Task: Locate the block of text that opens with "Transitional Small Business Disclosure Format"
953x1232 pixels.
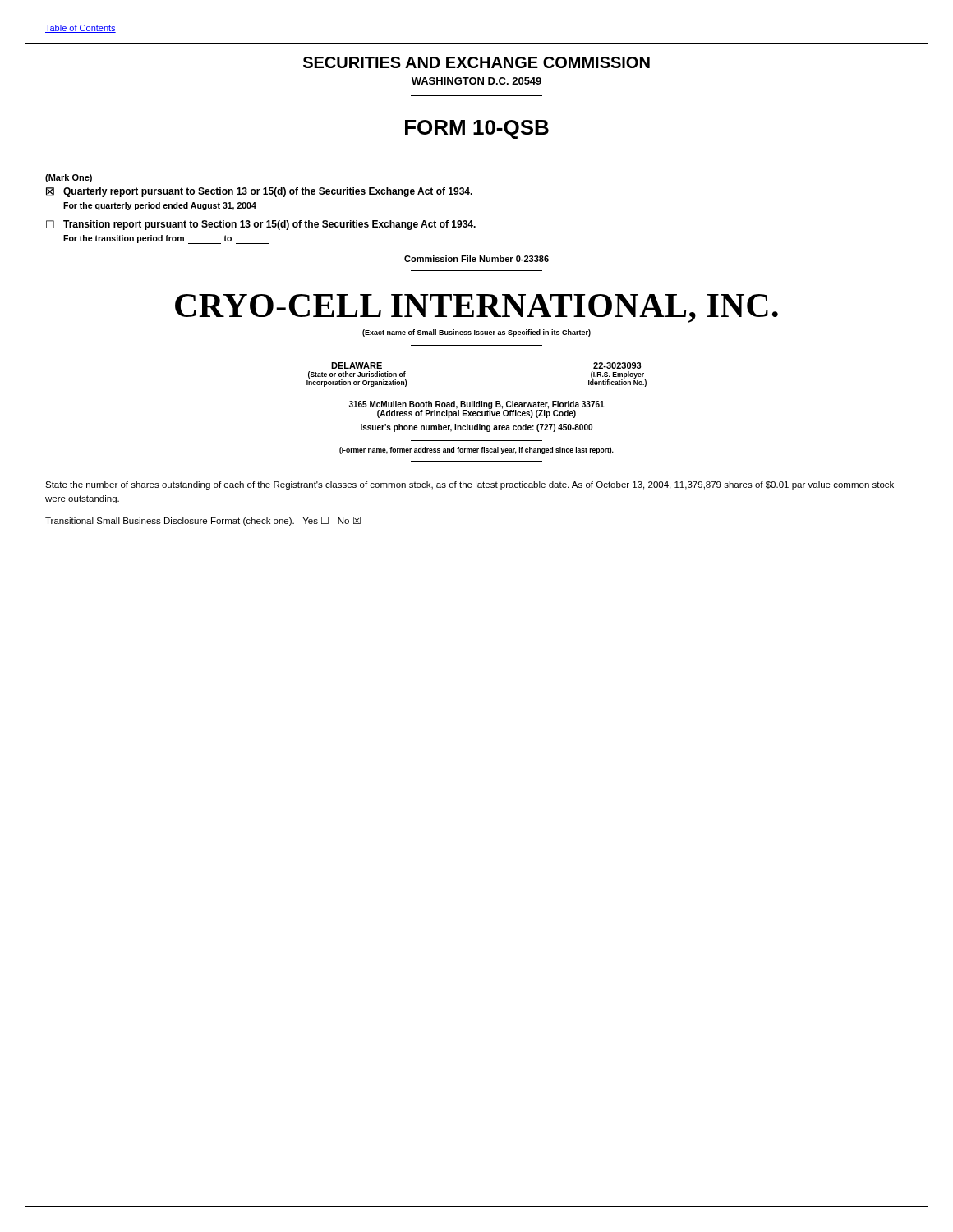Action: pyautogui.click(x=203, y=520)
